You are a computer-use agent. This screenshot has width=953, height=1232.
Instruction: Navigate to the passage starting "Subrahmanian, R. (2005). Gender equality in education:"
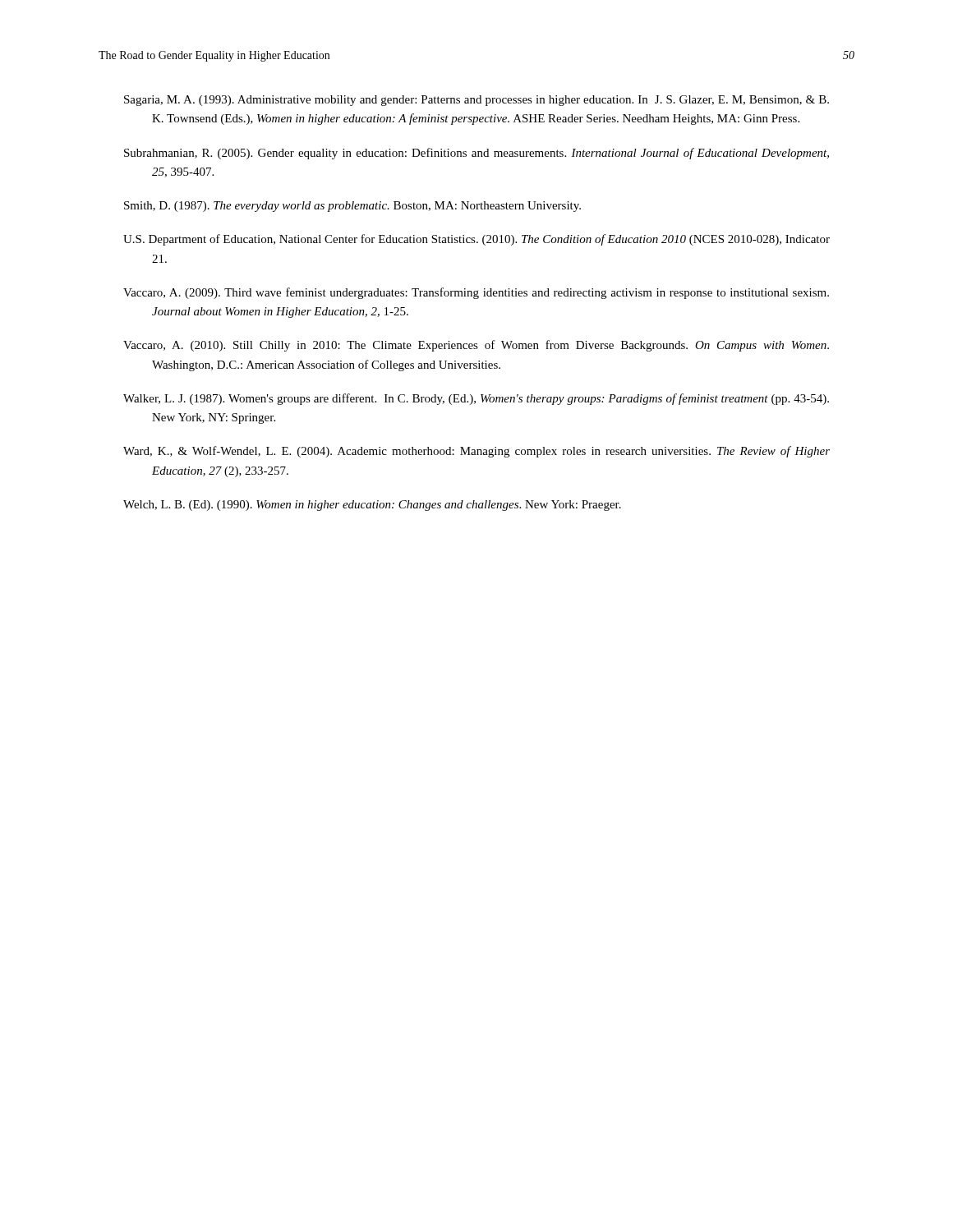coord(476,162)
